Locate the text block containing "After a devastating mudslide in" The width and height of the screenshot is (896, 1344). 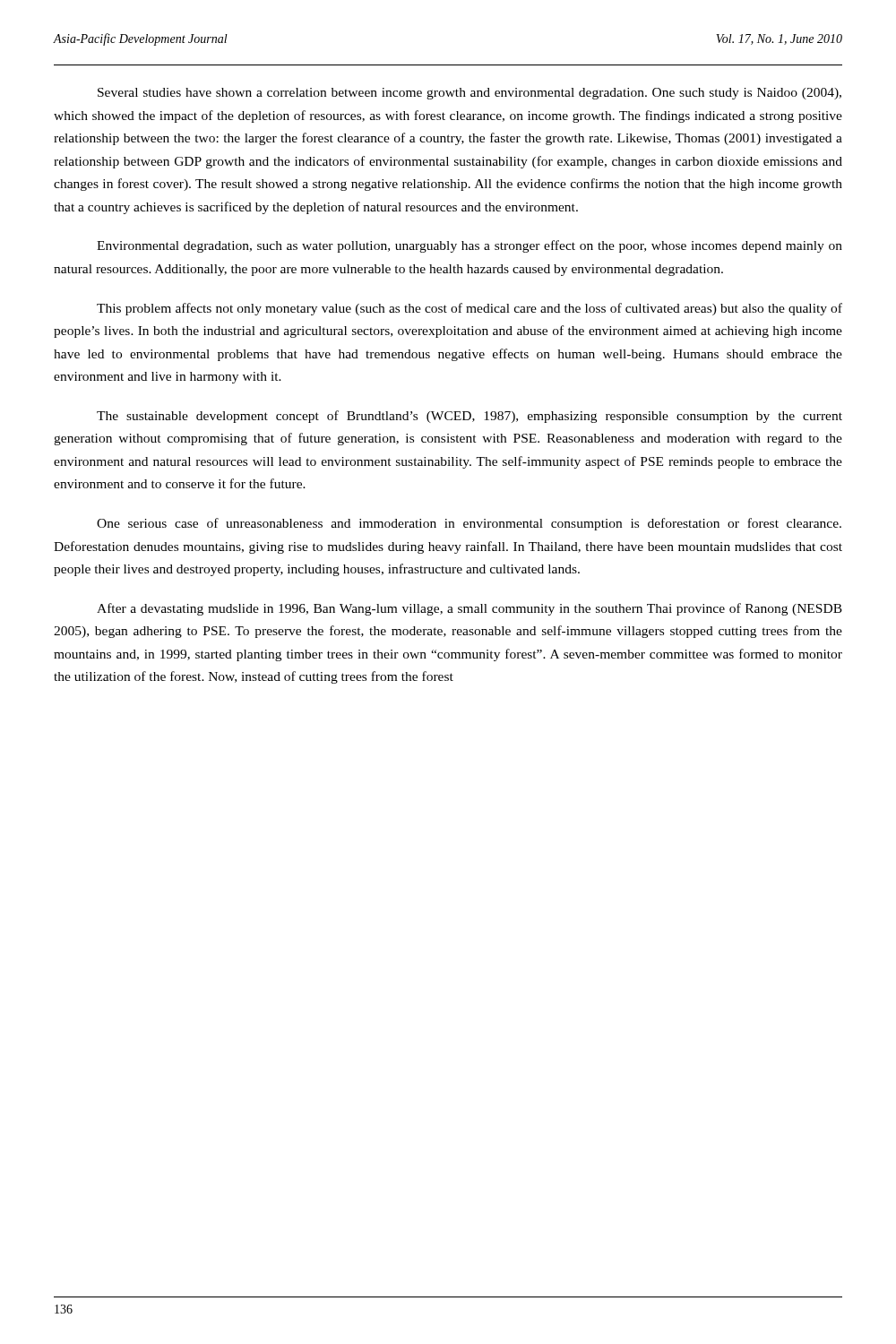(448, 642)
